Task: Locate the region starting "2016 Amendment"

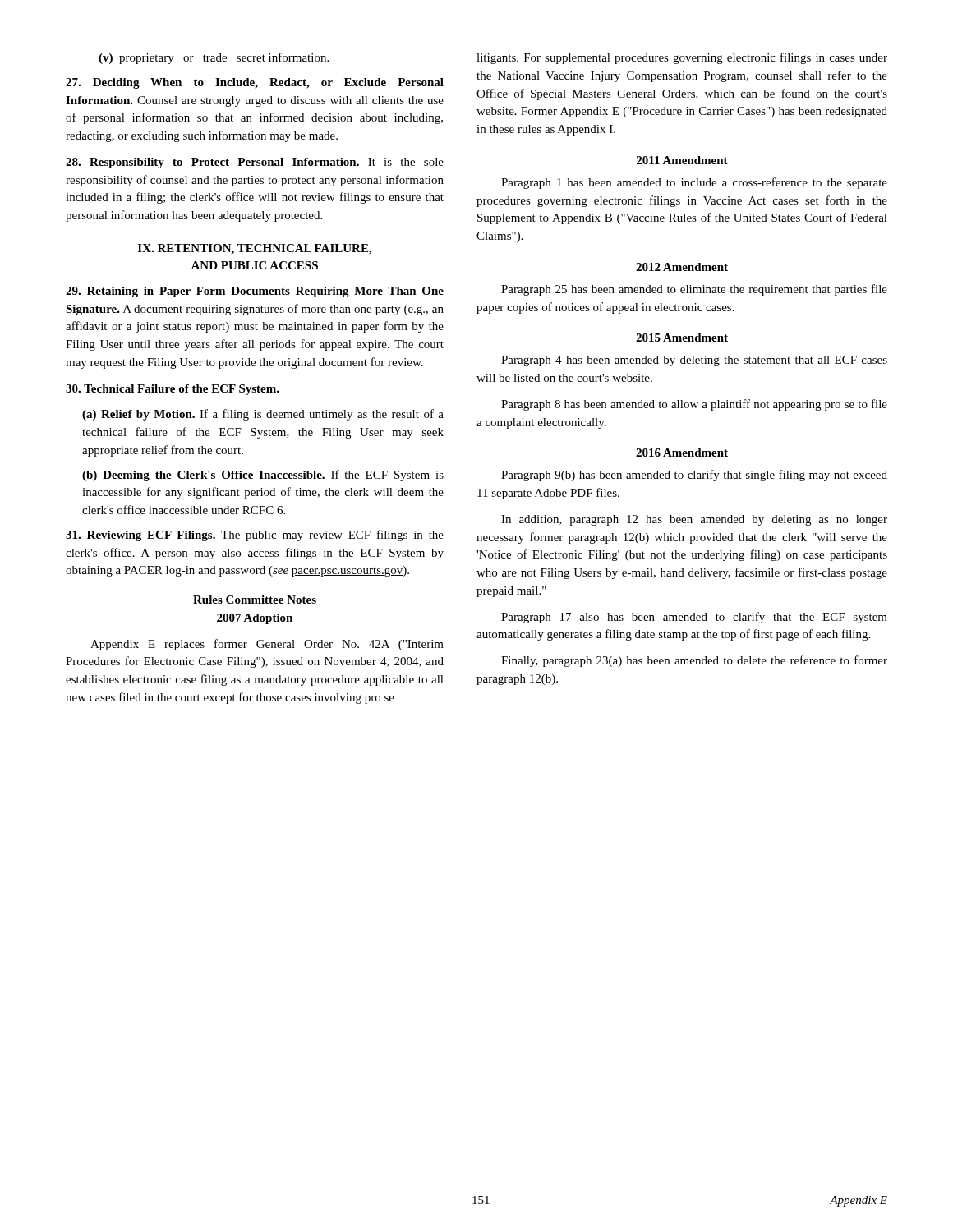Action: click(682, 453)
